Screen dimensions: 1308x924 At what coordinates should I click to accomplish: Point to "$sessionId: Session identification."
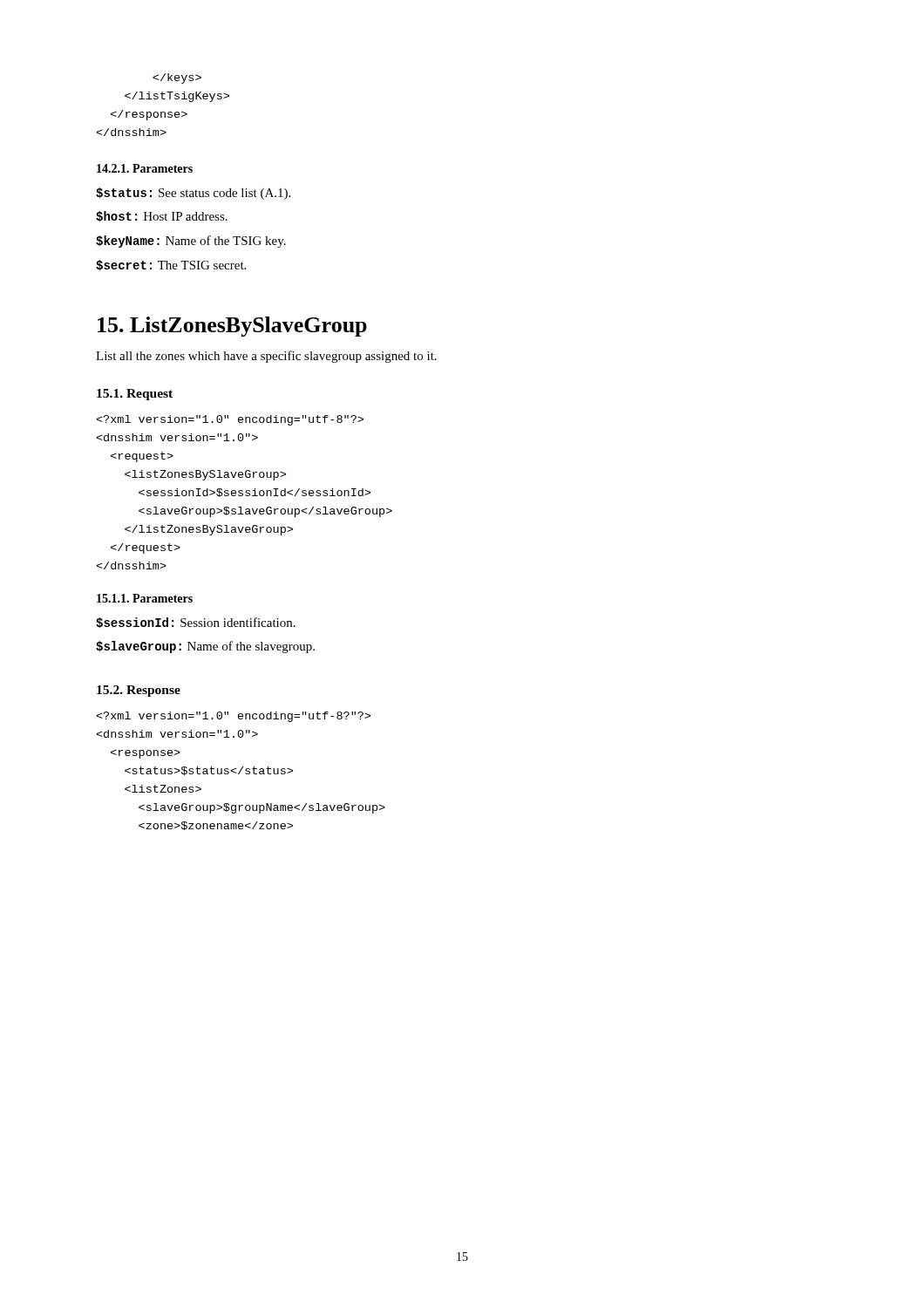pos(196,623)
